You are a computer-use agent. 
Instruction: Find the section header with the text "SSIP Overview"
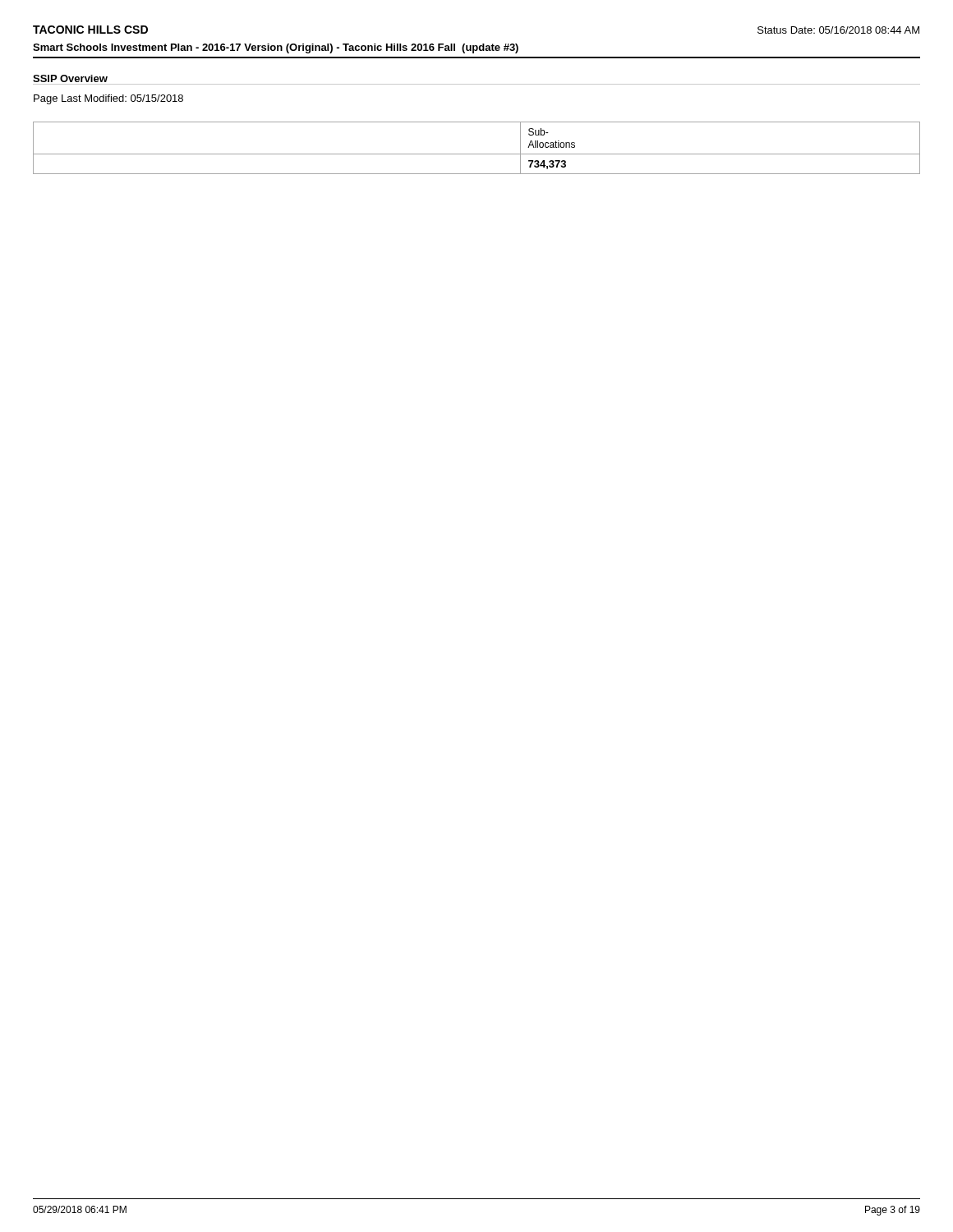(70, 78)
